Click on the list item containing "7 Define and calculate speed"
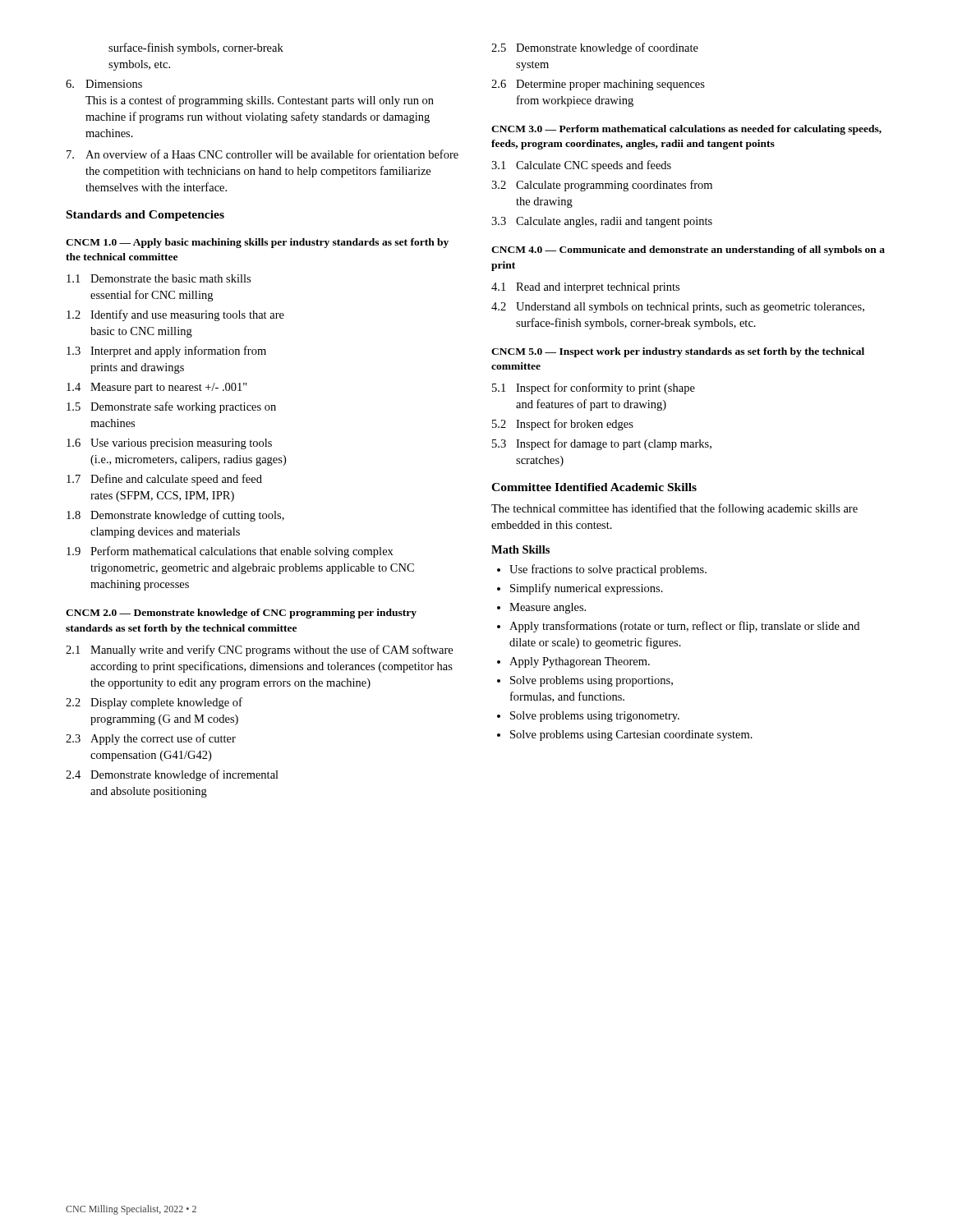The height and width of the screenshot is (1232, 953). coord(264,487)
